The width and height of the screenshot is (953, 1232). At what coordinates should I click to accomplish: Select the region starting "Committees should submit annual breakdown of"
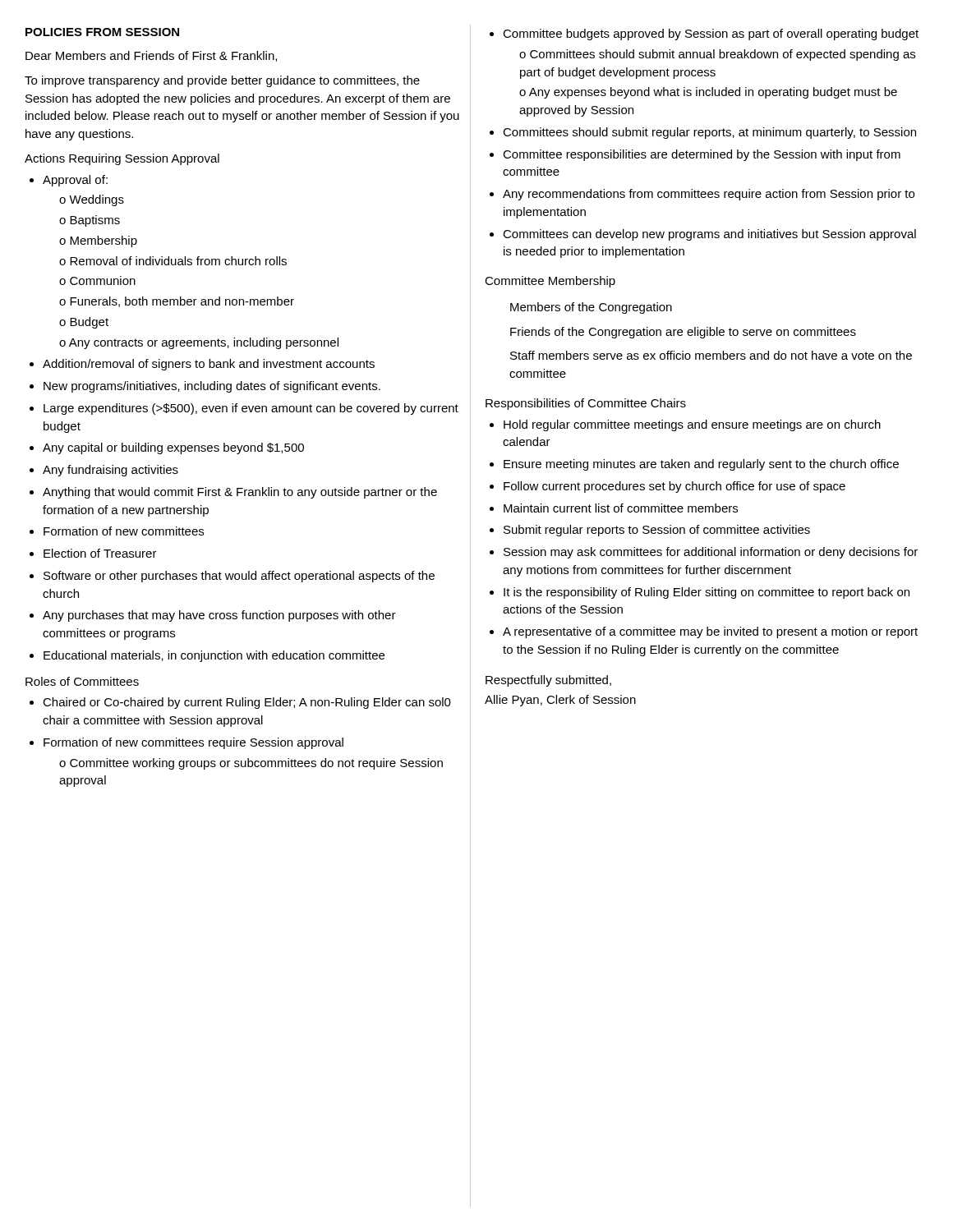718,63
